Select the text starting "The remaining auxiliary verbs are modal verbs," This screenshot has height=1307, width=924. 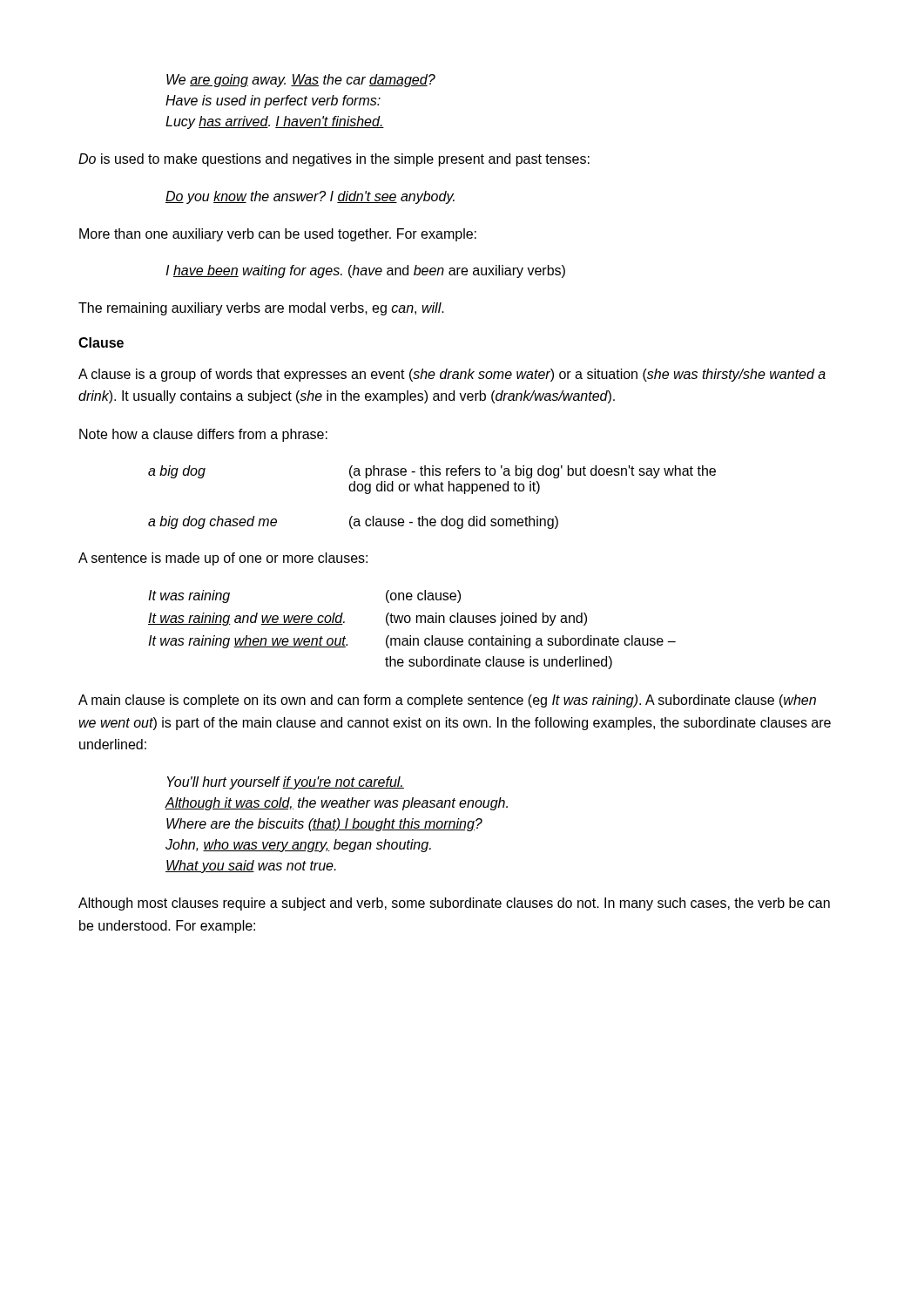[261, 309]
